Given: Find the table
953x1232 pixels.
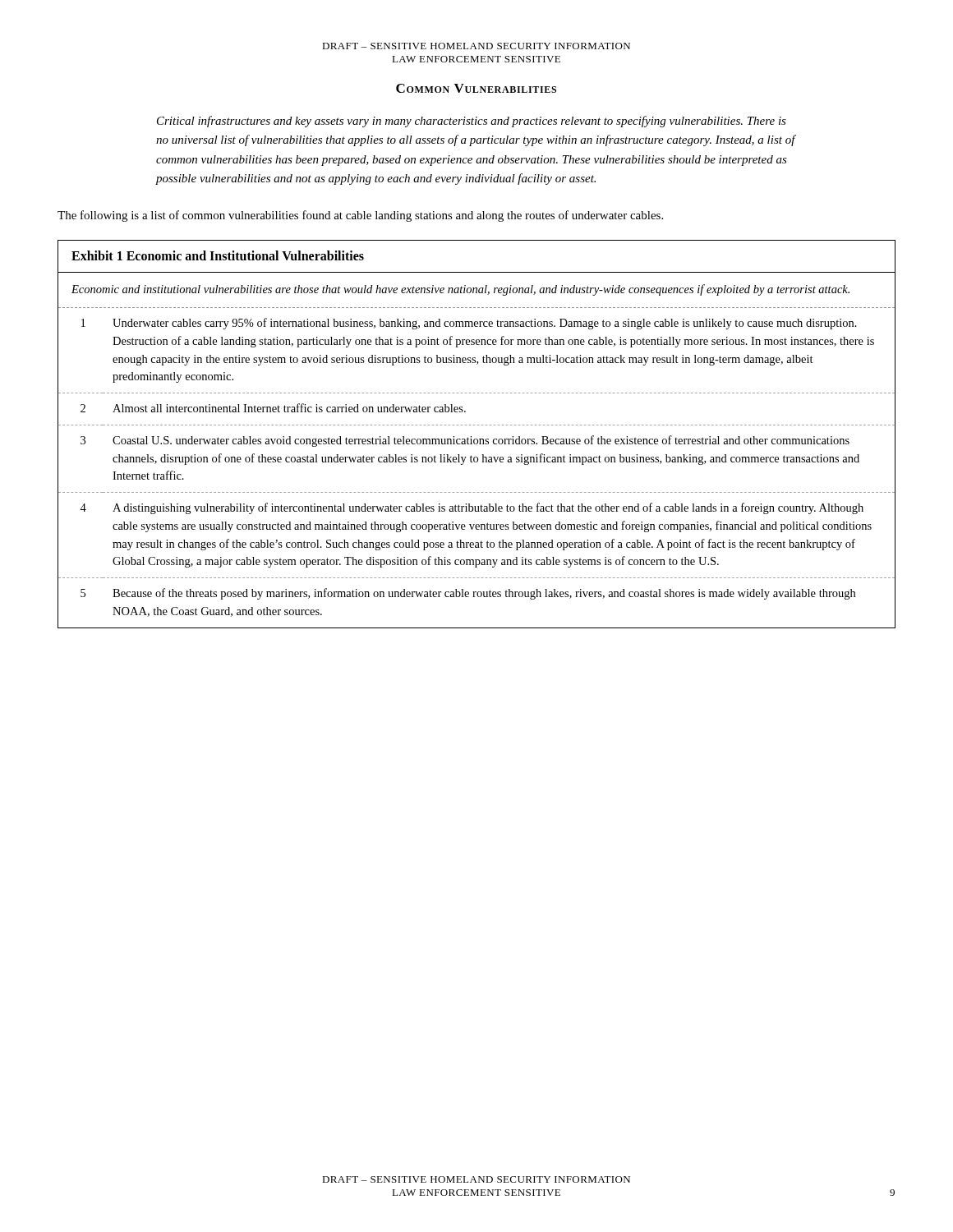Looking at the screenshot, I should pos(476,434).
